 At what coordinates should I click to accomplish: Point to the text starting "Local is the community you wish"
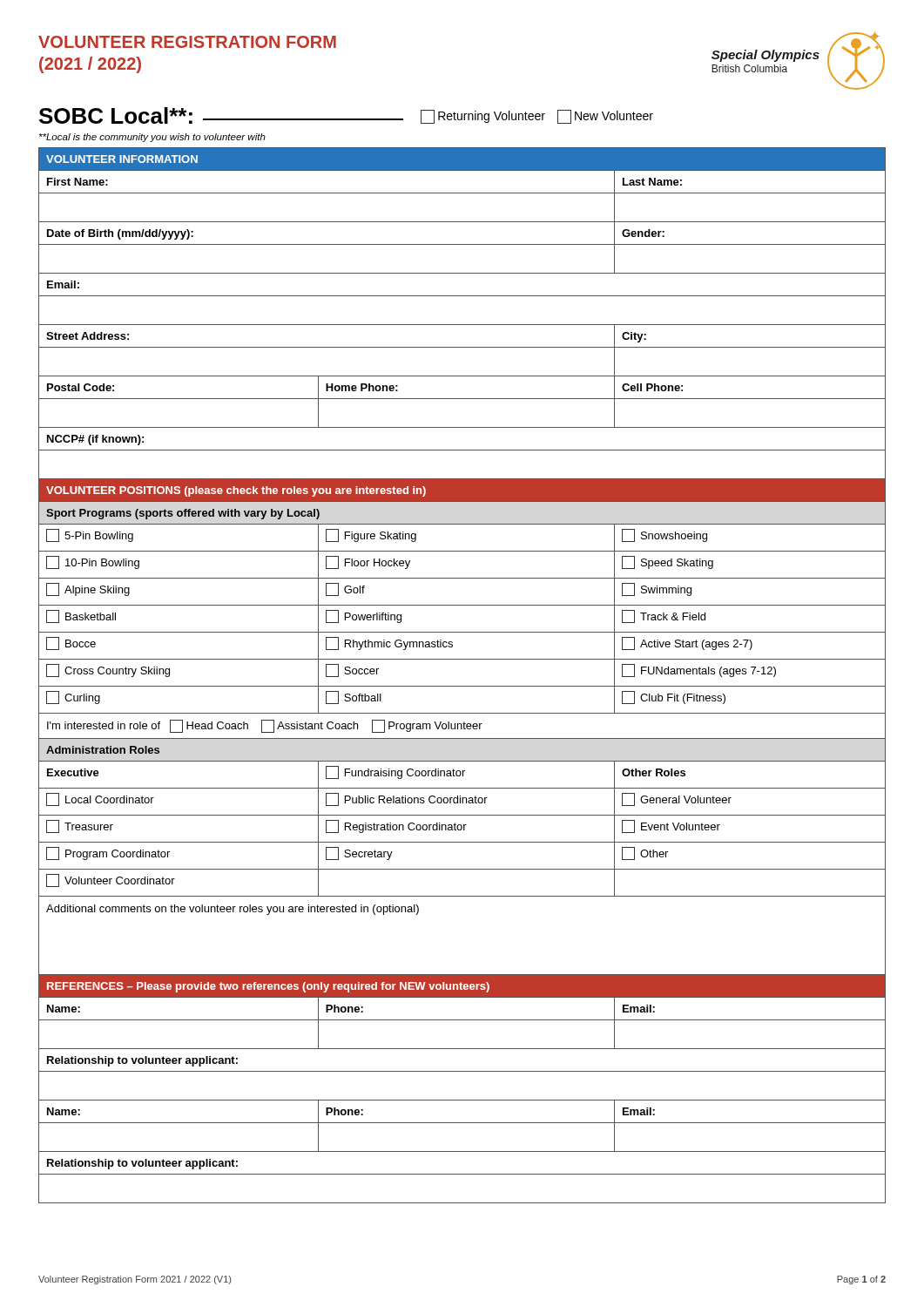(x=152, y=137)
